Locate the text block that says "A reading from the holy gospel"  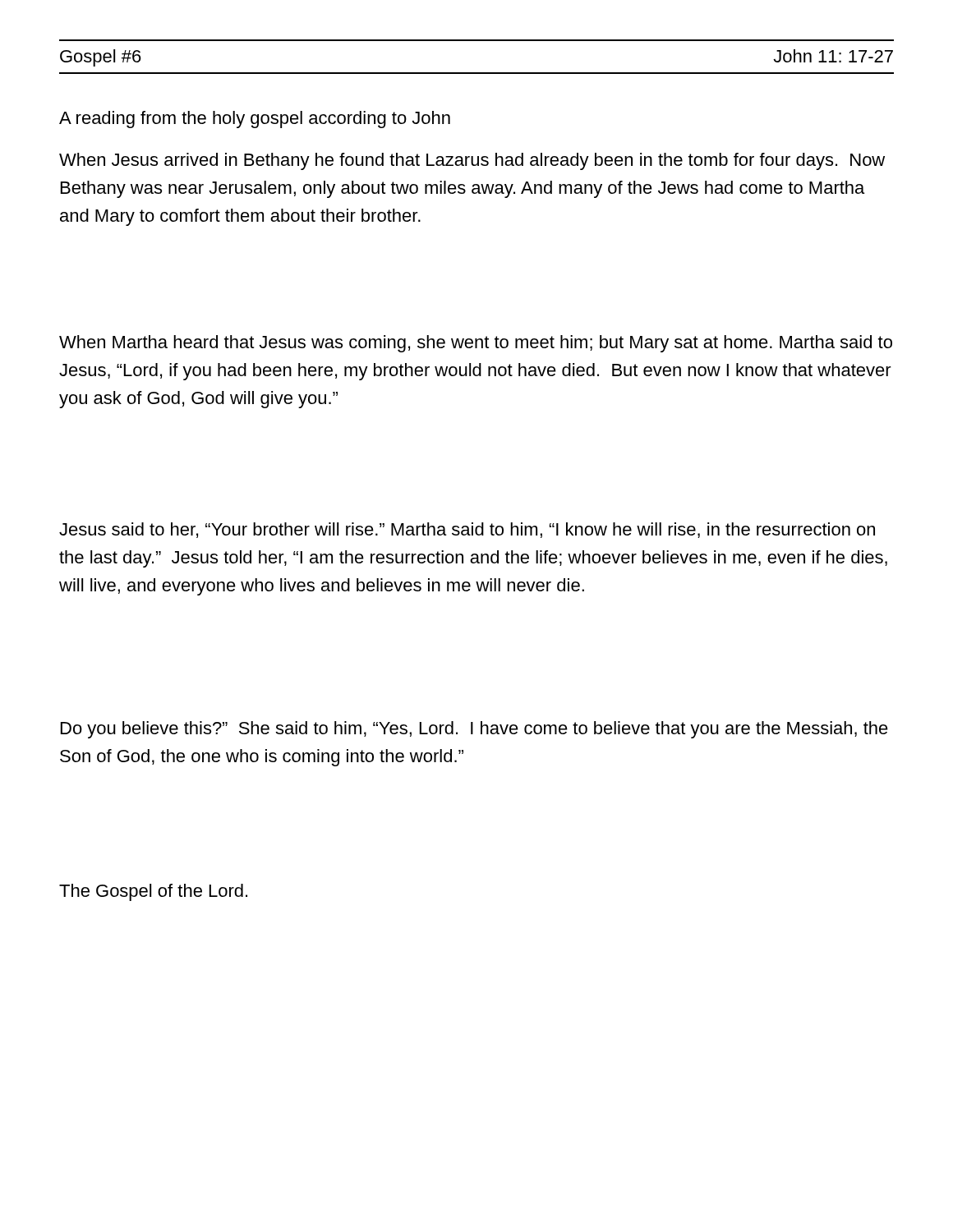coord(255,118)
